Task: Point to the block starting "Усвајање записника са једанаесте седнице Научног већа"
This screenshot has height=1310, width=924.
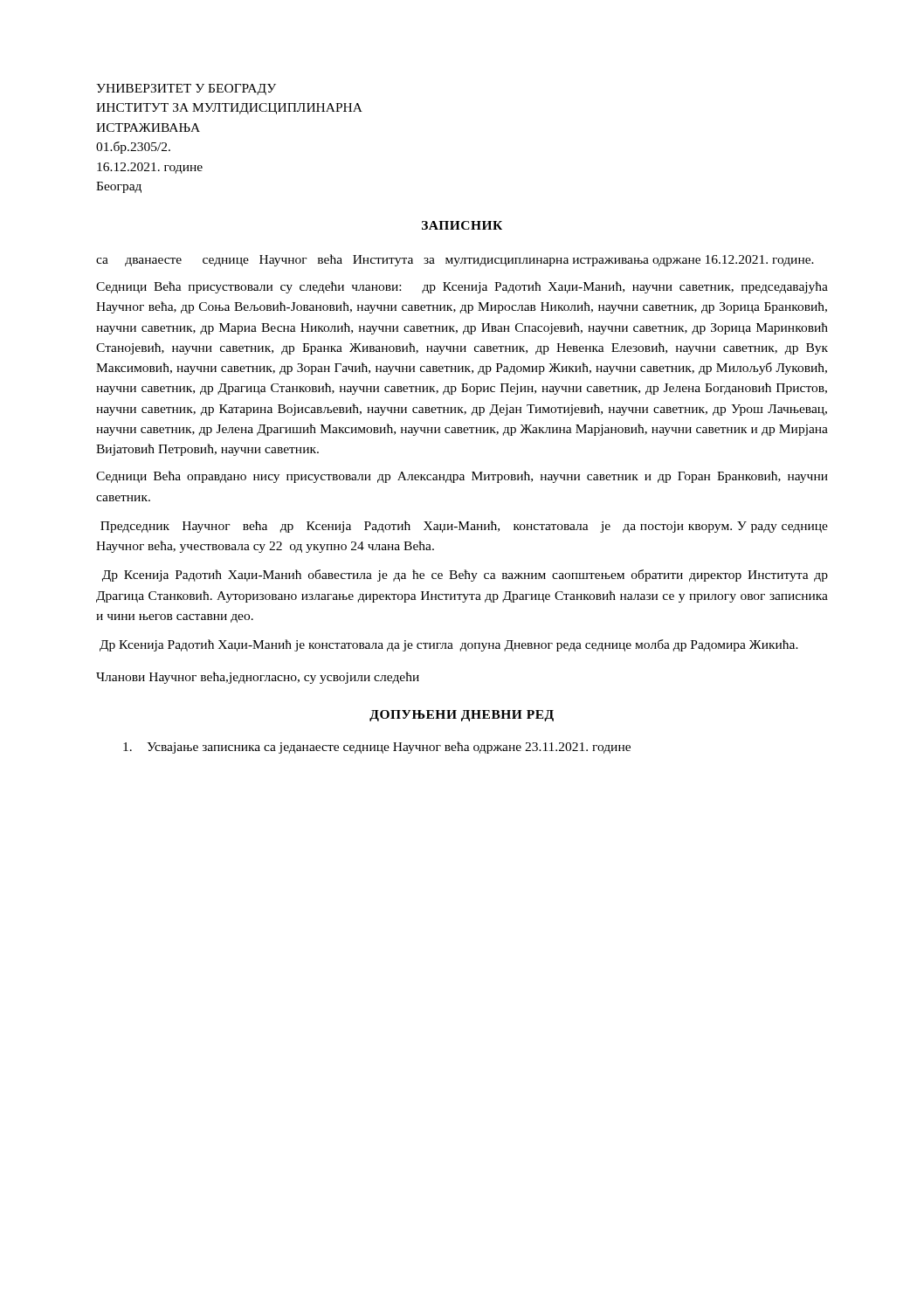Action: tap(475, 746)
